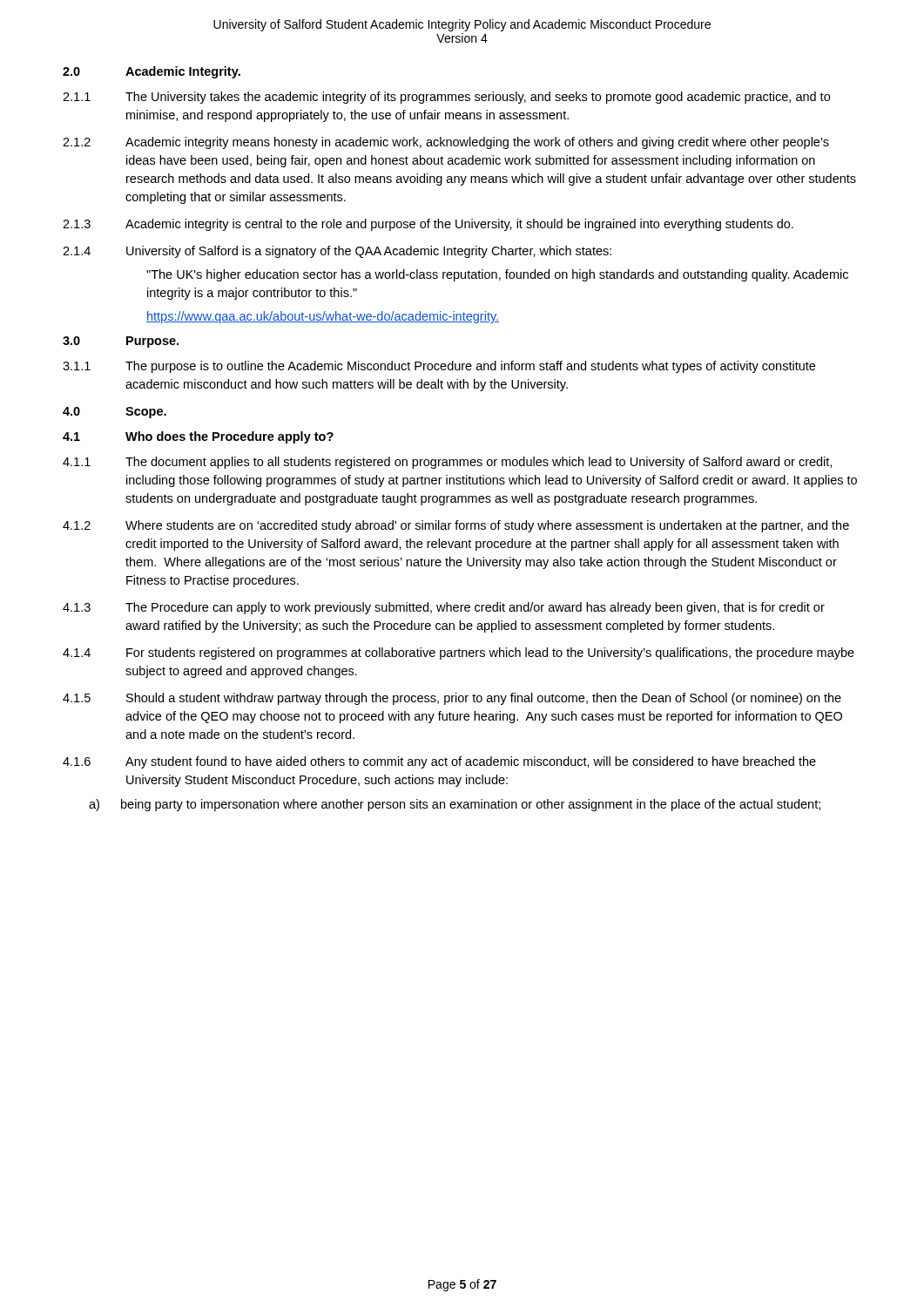924x1307 pixels.
Task: Find the text block starting "2.1.2 Academic integrity means honesty in academic"
Action: 462,170
